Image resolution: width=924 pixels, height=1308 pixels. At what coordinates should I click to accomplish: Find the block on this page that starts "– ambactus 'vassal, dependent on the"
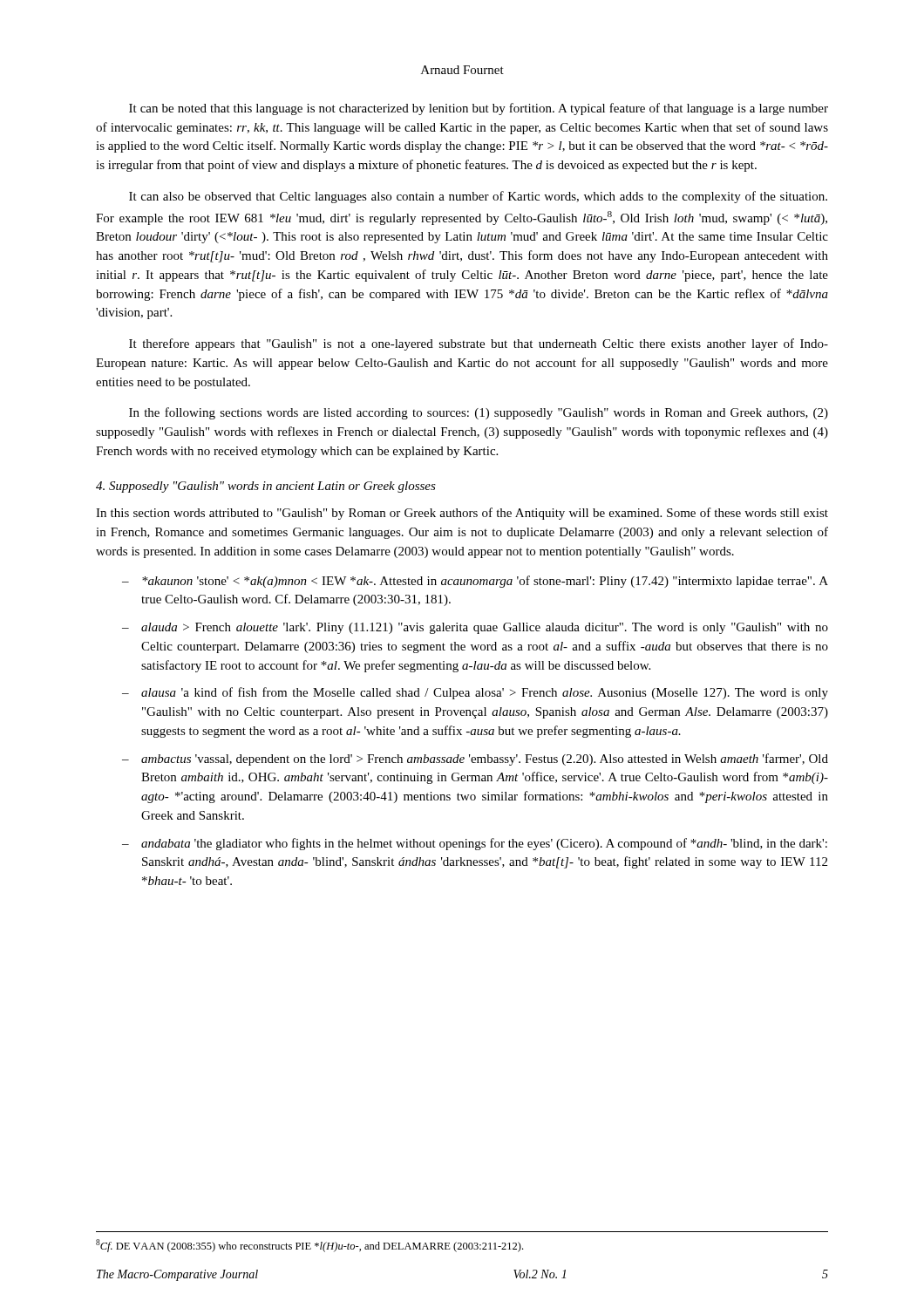(x=475, y=787)
